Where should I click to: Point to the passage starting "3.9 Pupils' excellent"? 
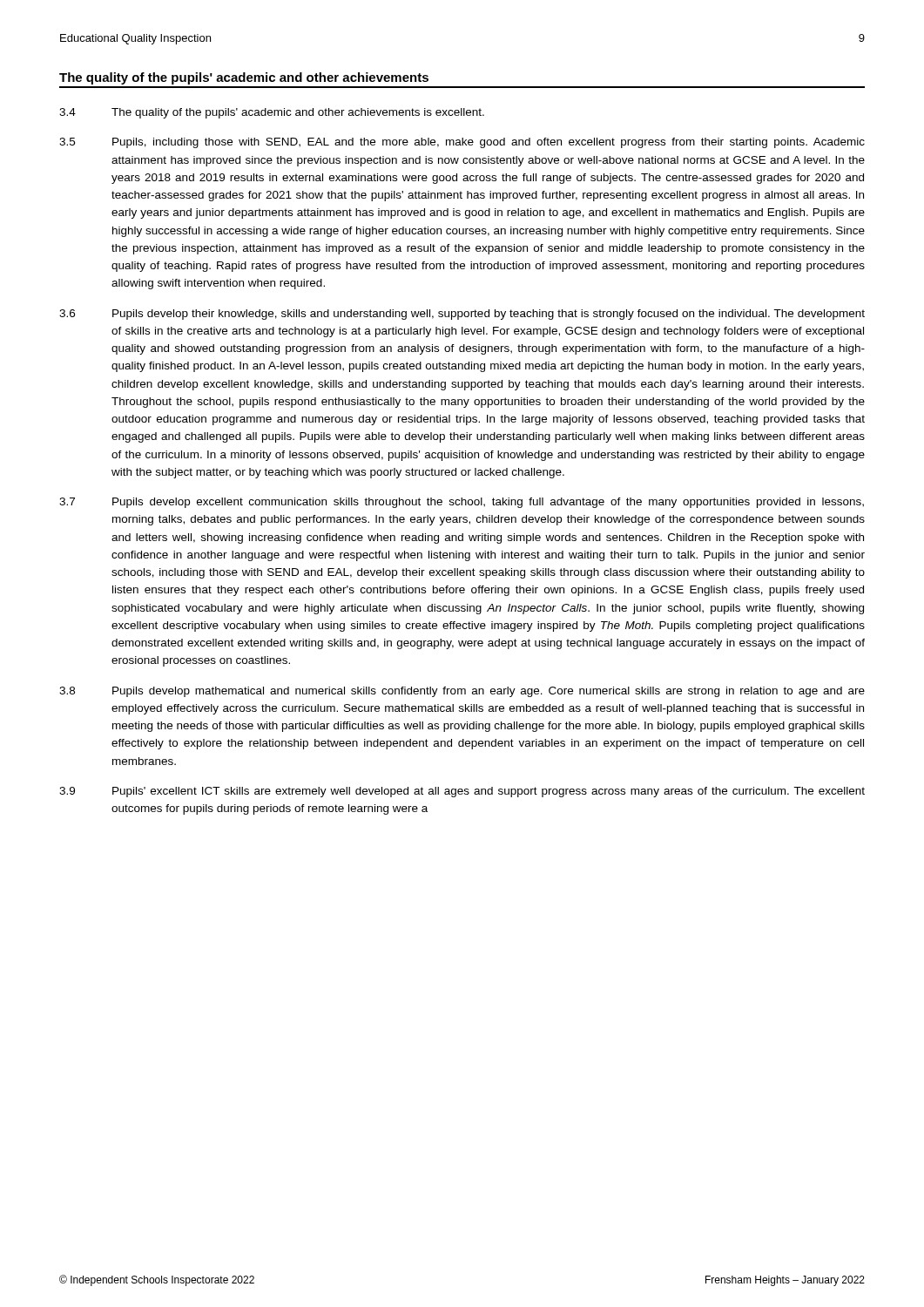462,800
